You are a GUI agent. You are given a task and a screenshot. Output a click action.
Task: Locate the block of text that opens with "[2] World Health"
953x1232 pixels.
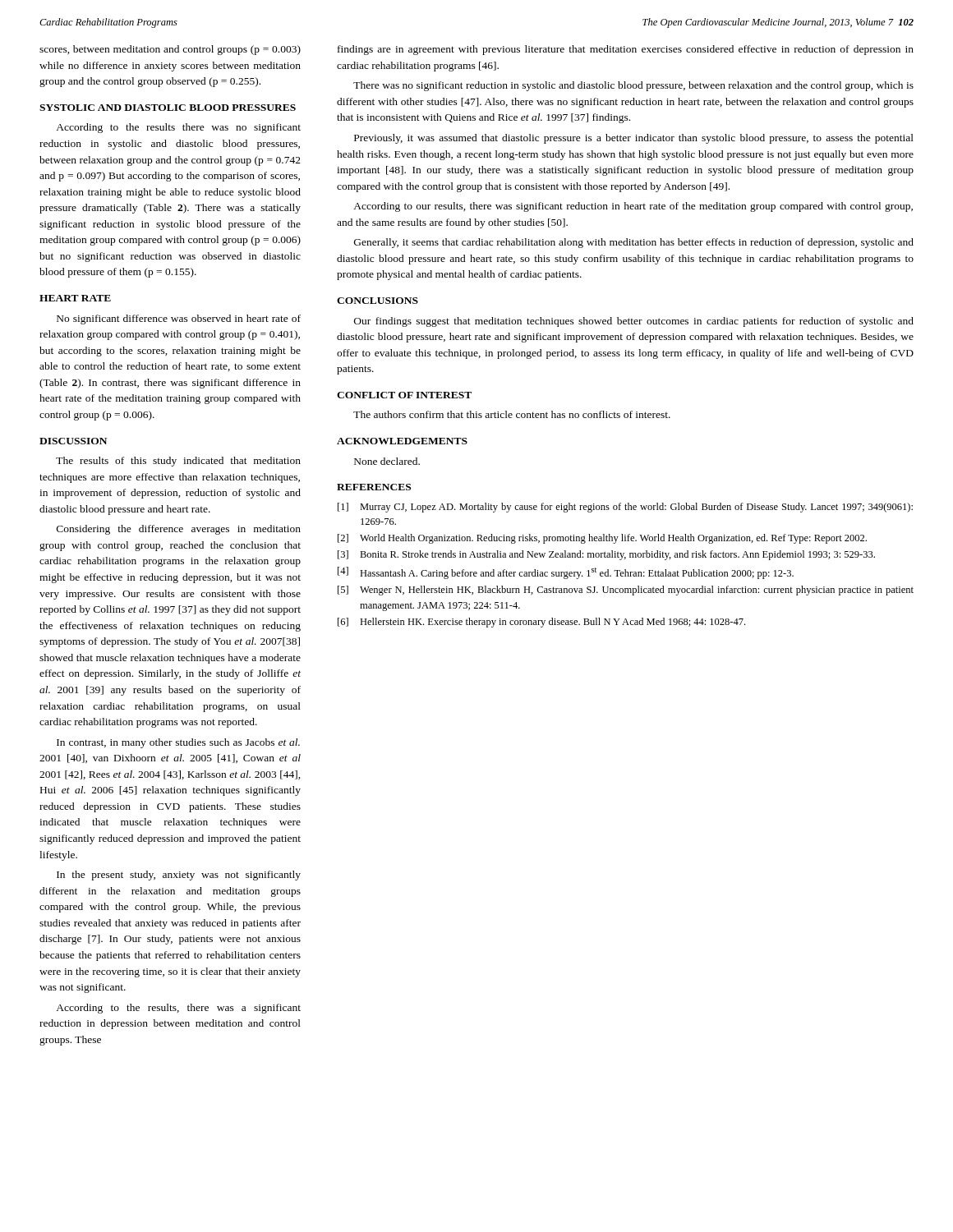625,538
